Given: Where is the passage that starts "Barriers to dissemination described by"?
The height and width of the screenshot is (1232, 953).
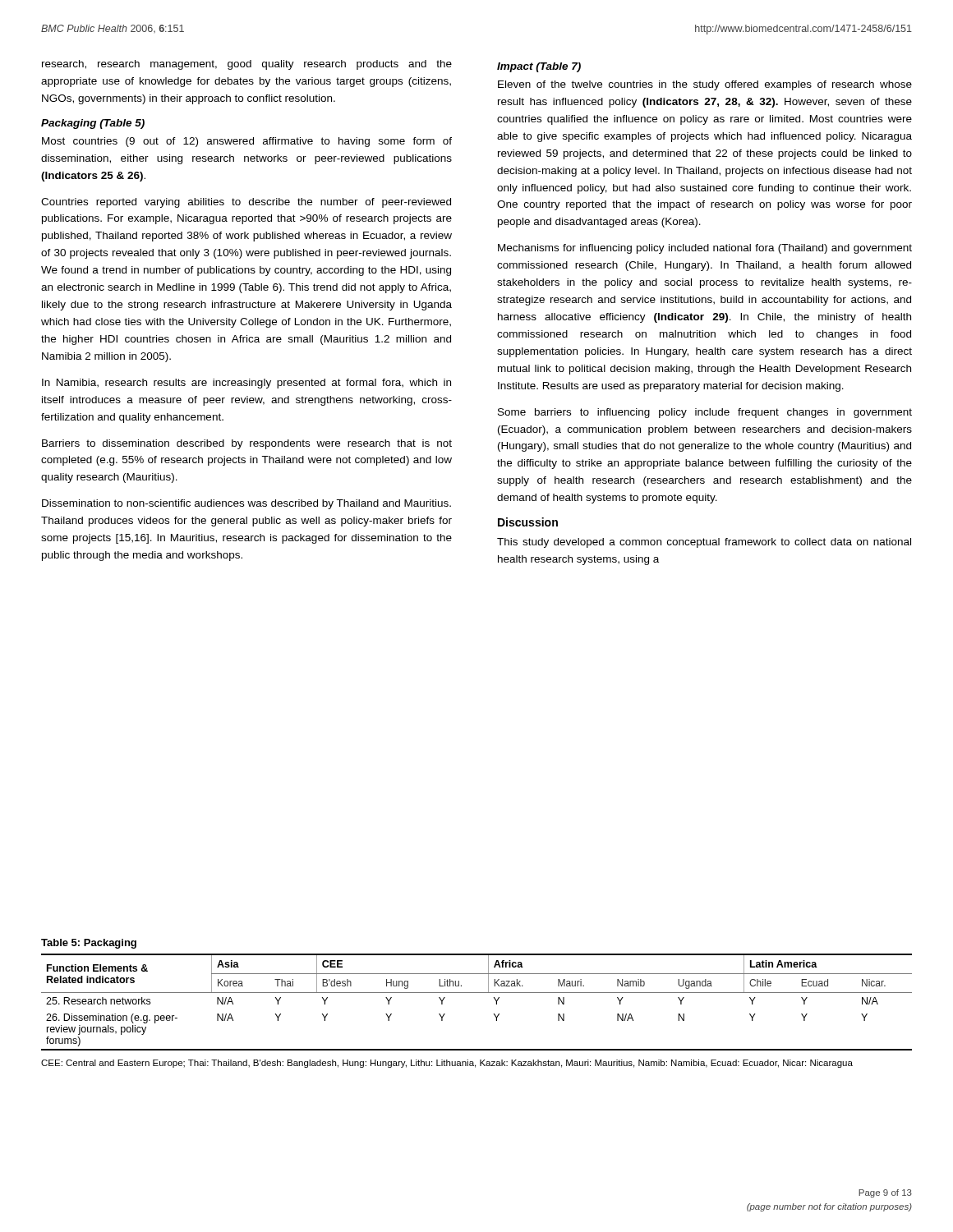Looking at the screenshot, I should 246,460.
